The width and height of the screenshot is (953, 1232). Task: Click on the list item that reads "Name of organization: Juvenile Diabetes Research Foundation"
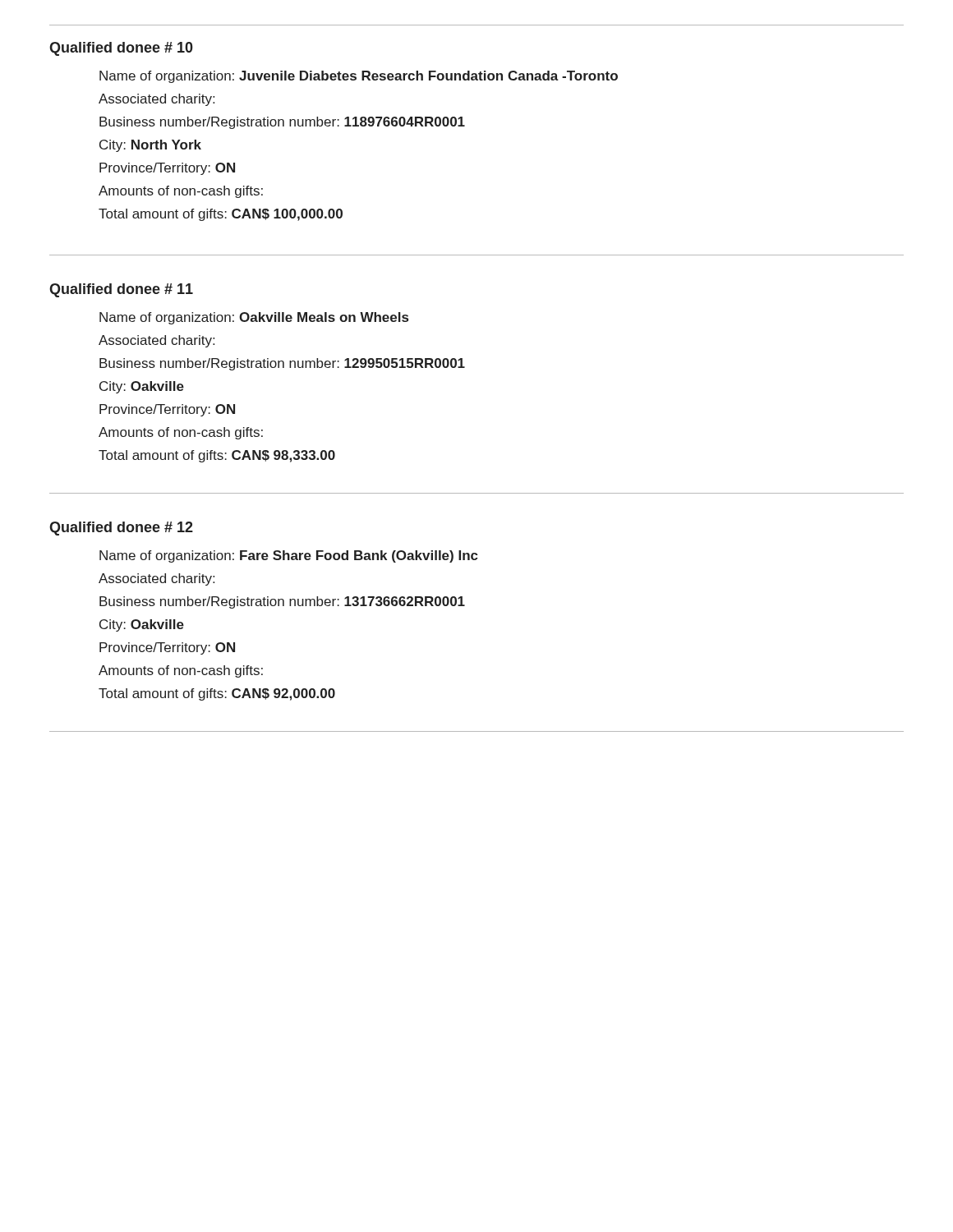point(359,77)
